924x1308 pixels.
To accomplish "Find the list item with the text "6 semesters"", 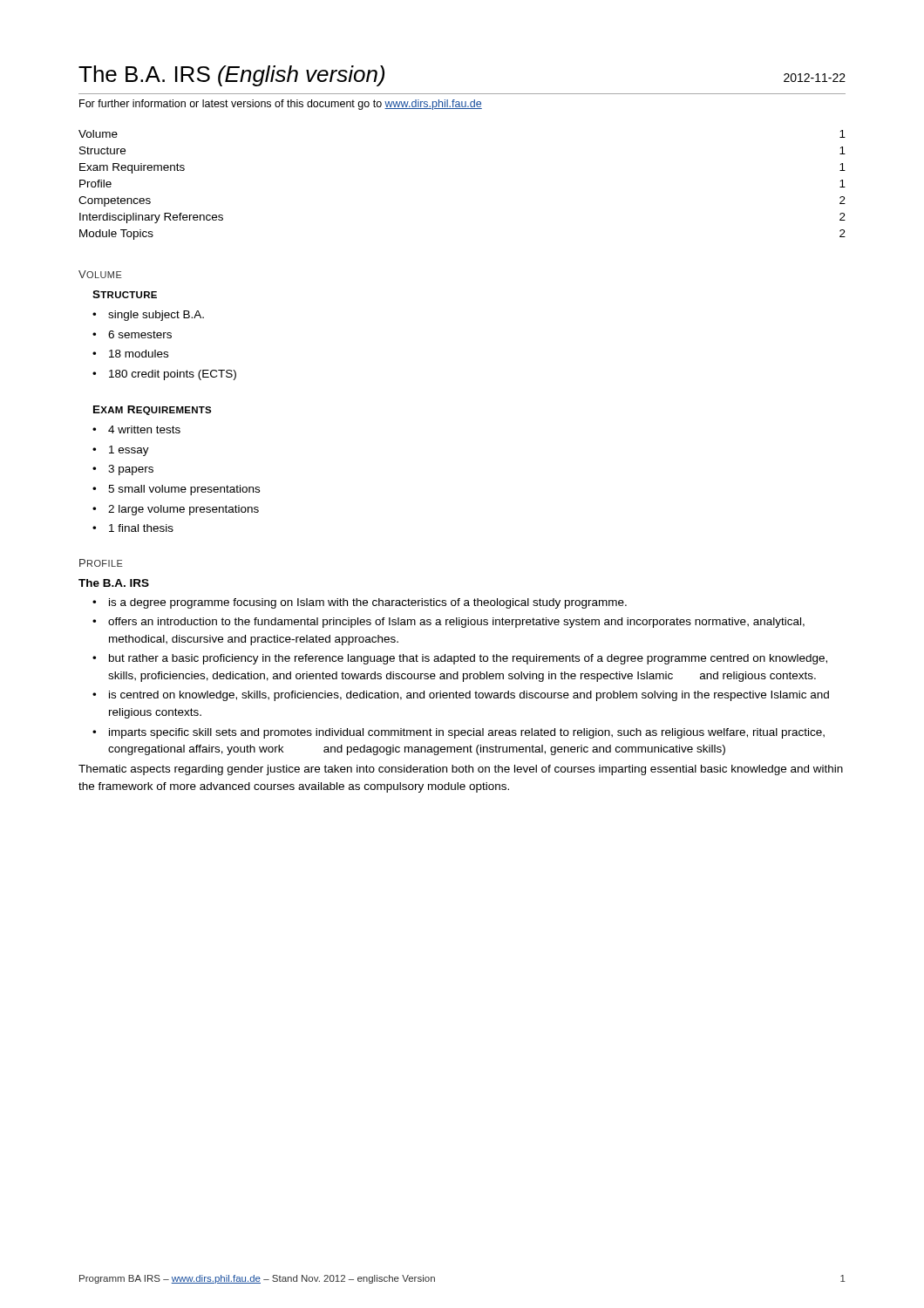I will click(132, 334).
